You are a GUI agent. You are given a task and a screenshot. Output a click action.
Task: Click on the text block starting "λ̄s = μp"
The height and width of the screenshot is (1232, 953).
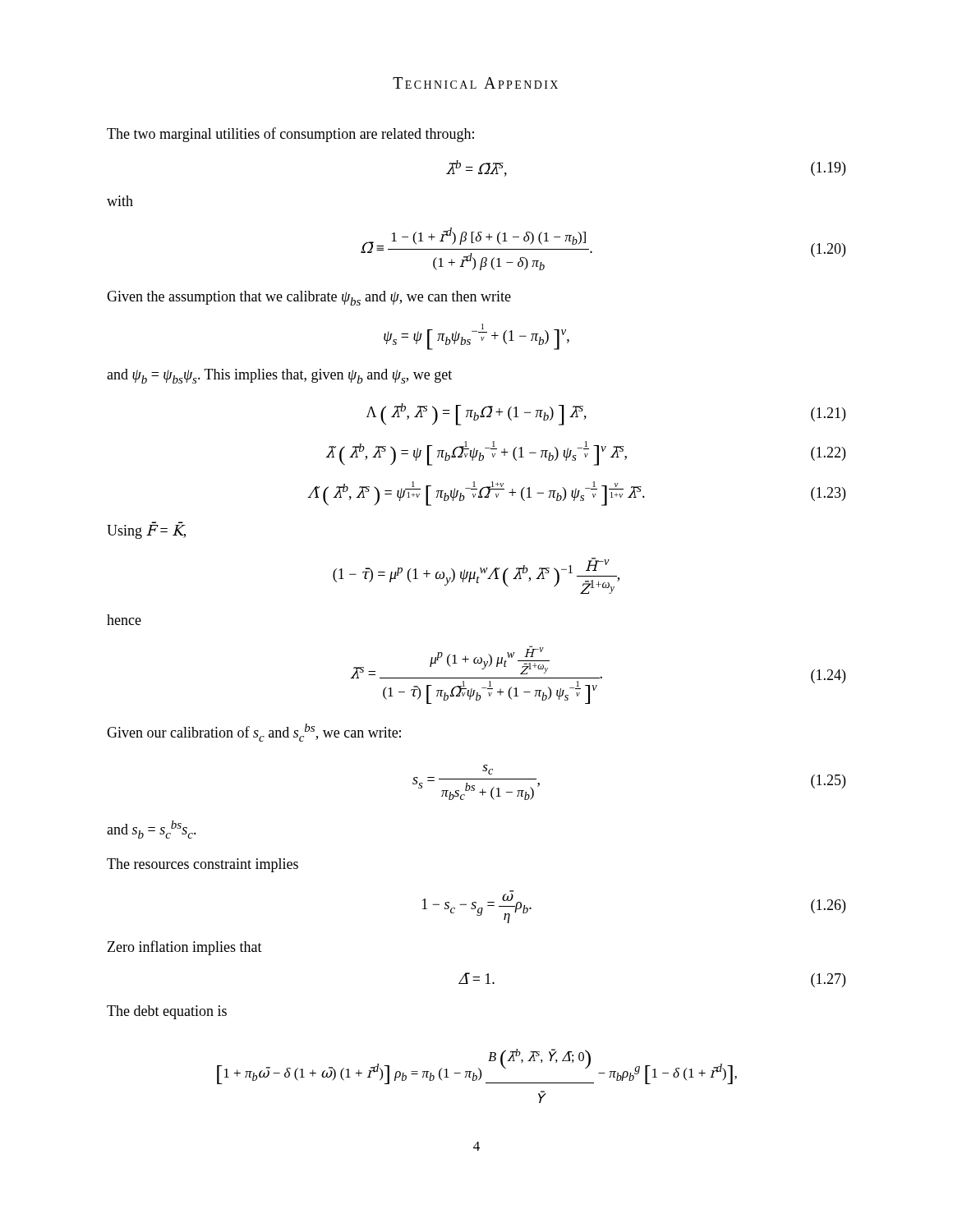tap(476, 675)
